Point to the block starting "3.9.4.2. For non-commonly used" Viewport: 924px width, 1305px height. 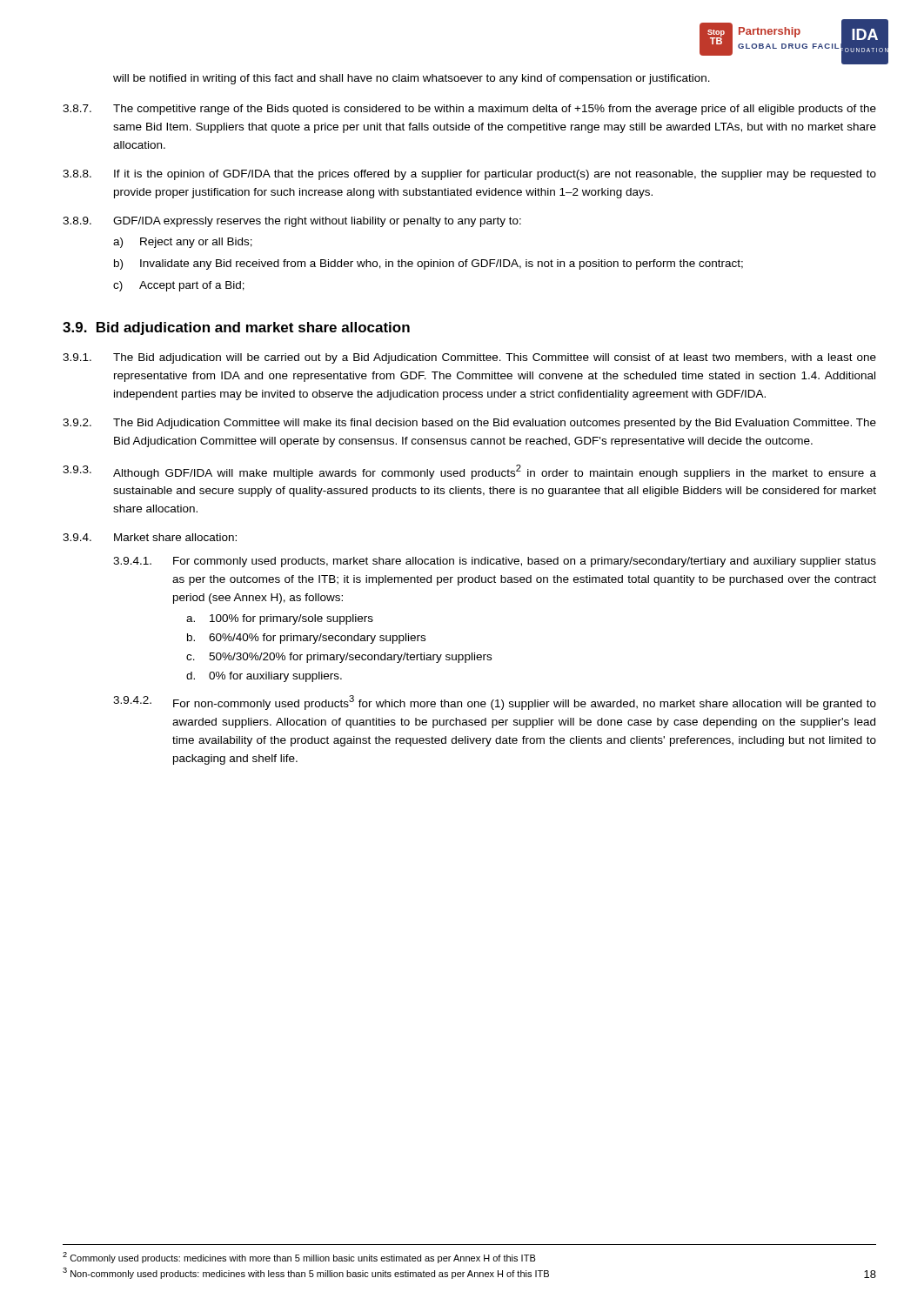[x=495, y=730]
